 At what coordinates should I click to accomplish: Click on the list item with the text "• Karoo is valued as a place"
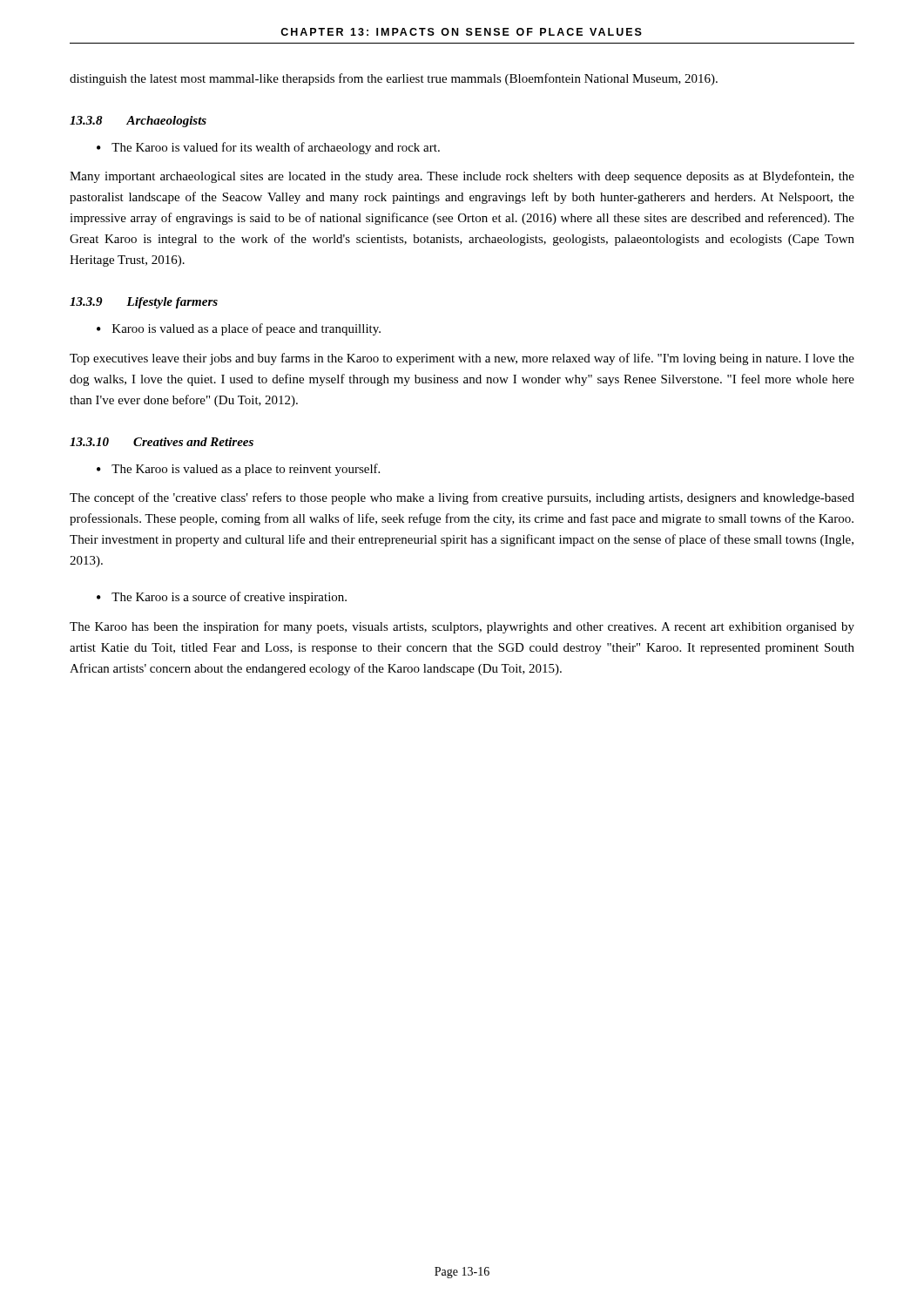pyautogui.click(x=239, y=329)
